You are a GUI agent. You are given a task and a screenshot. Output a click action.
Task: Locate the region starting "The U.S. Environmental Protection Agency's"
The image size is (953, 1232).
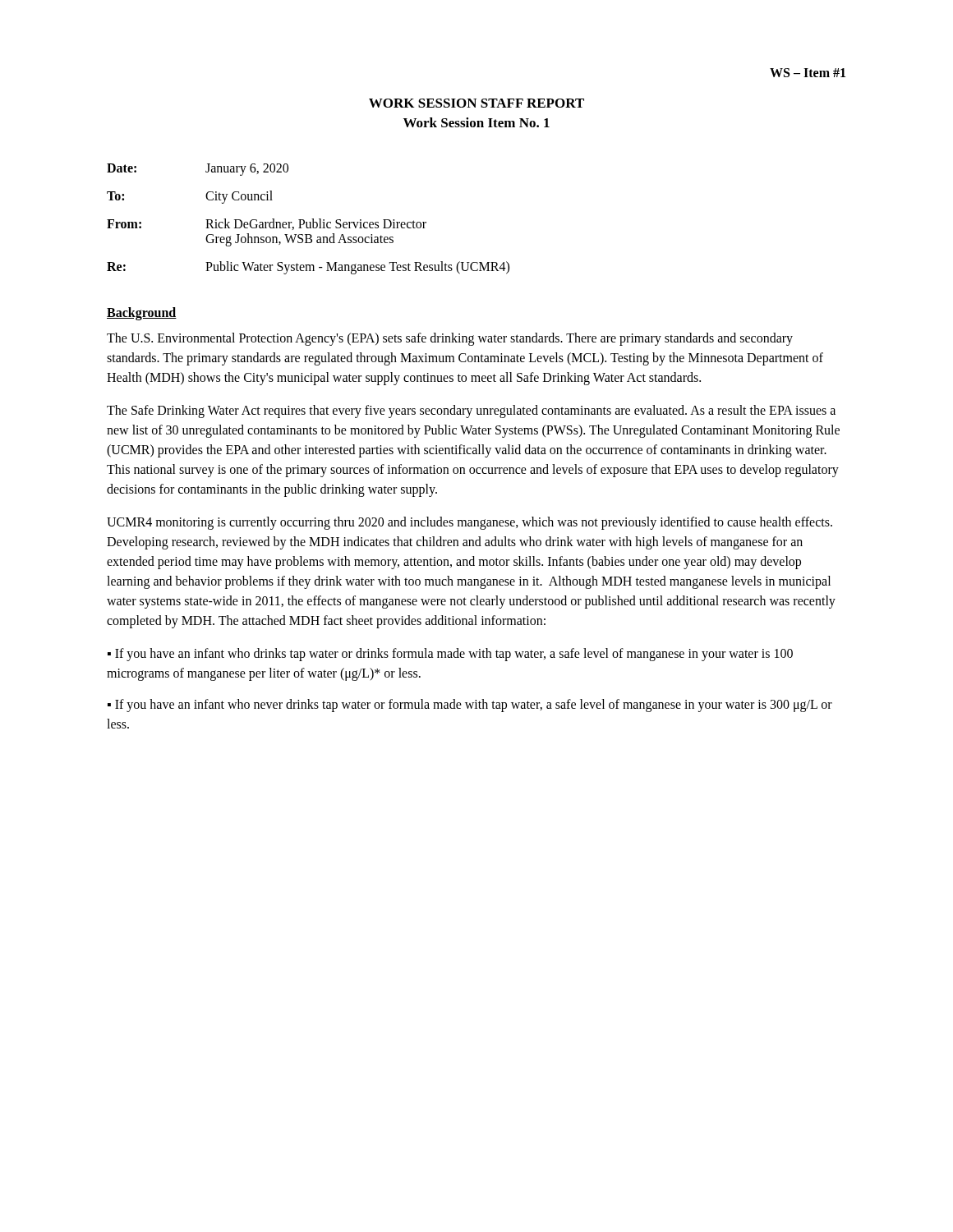[465, 358]
